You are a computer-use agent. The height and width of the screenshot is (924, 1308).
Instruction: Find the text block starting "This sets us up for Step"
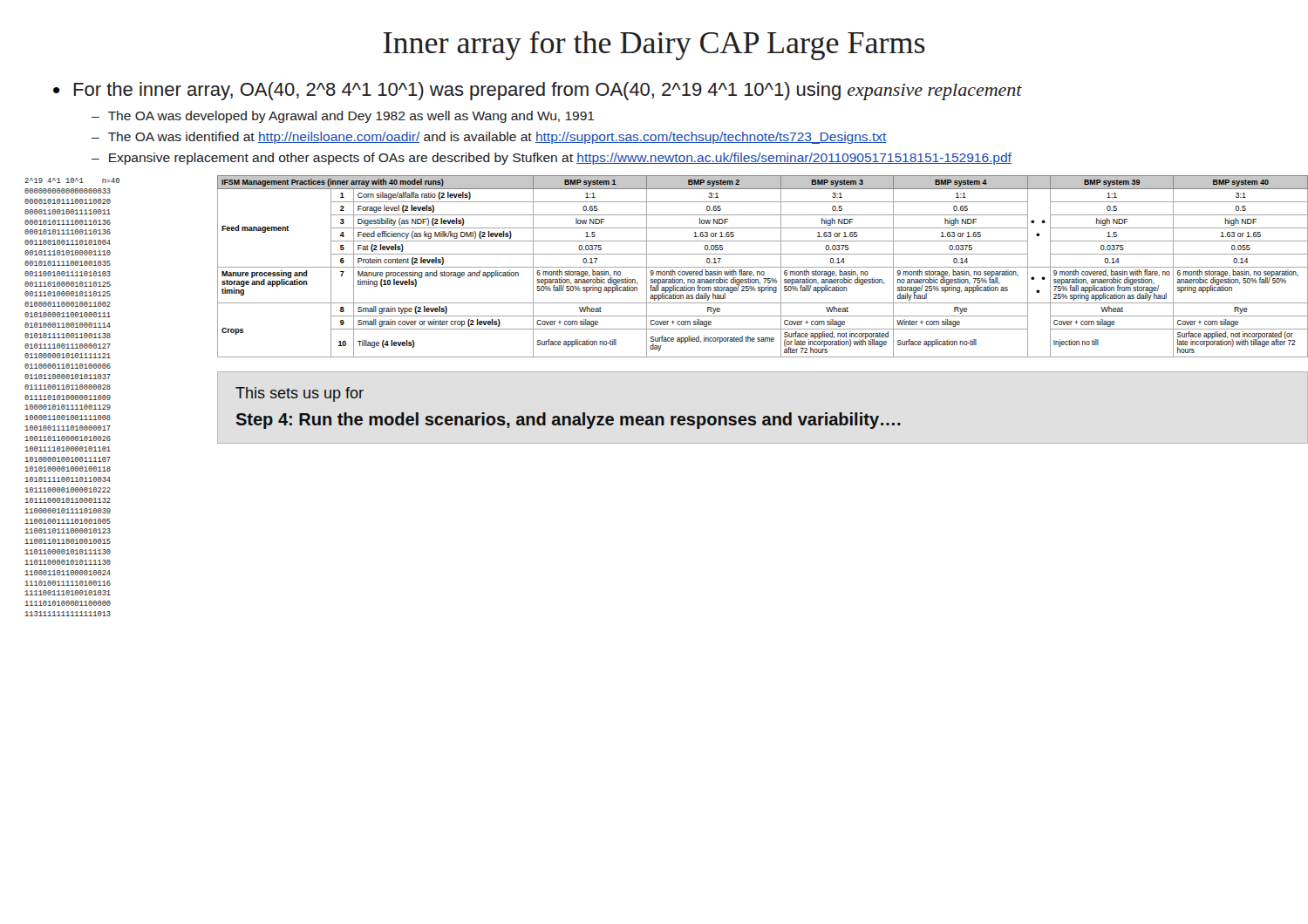[568, 407]
